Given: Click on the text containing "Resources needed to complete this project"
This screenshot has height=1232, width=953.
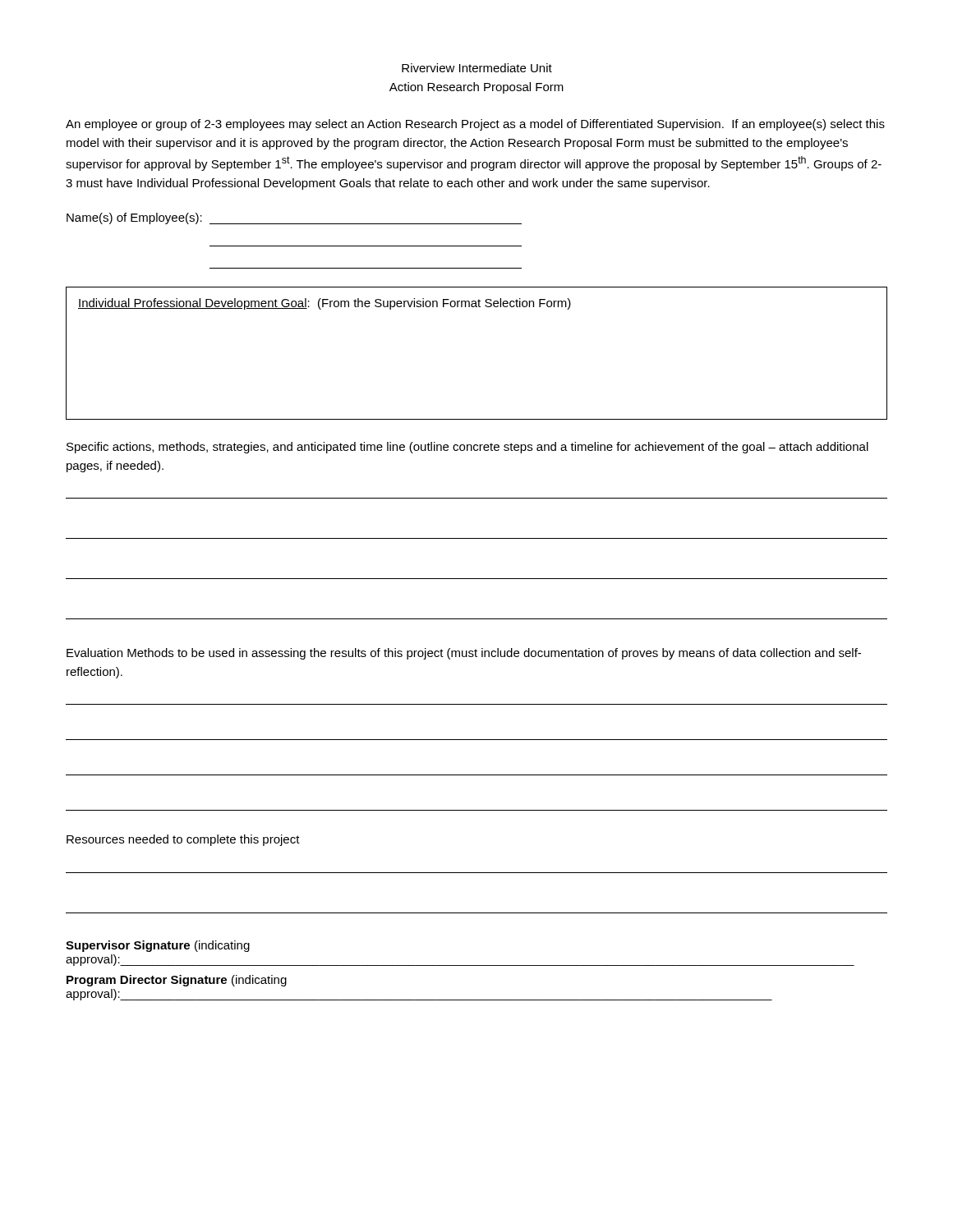Looking at the screenshot, I should [x=183, y=839].
